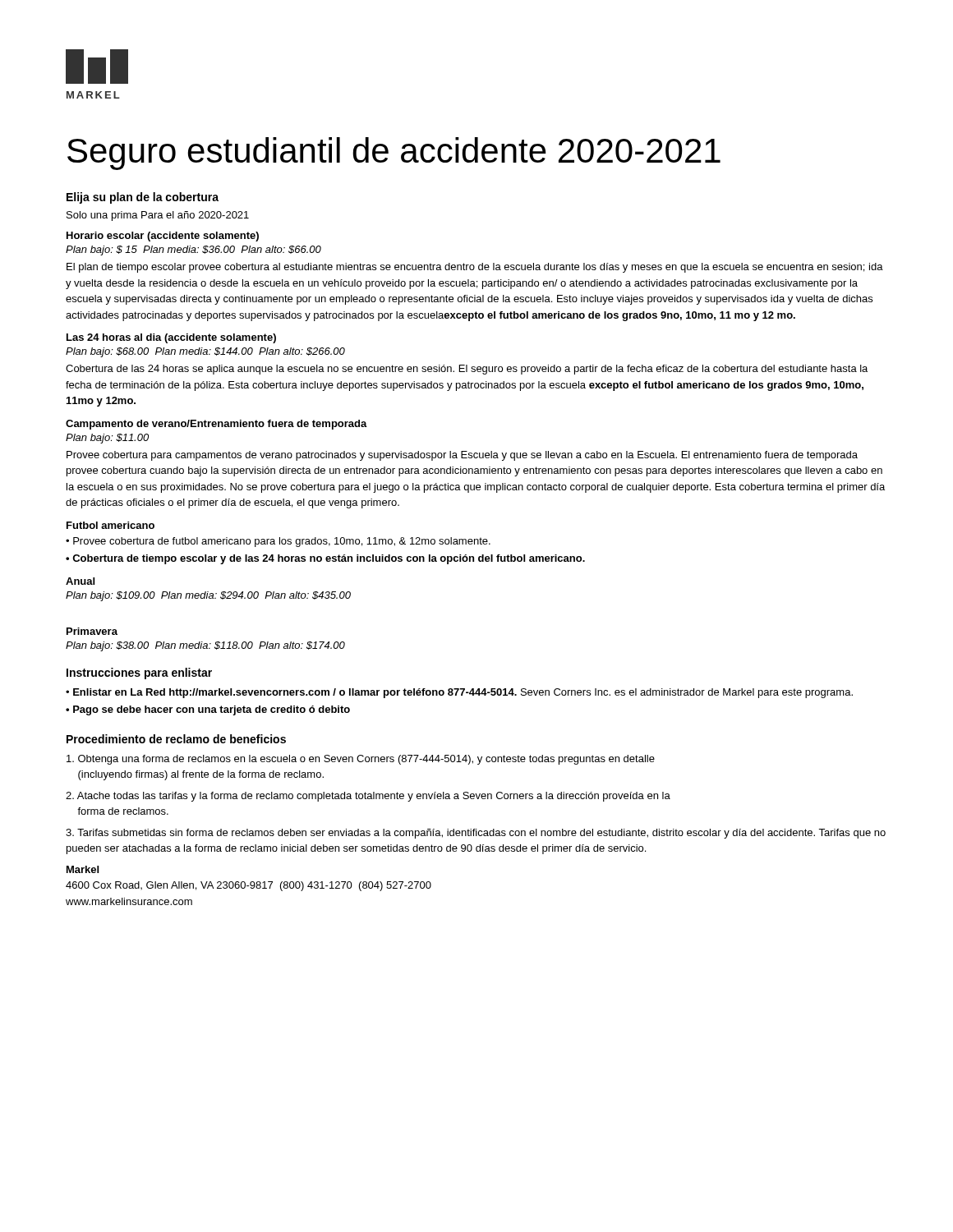Select the region starting "Obtenga una forma"
Viewport: 953px width, 1232px height.
[360, 766]
